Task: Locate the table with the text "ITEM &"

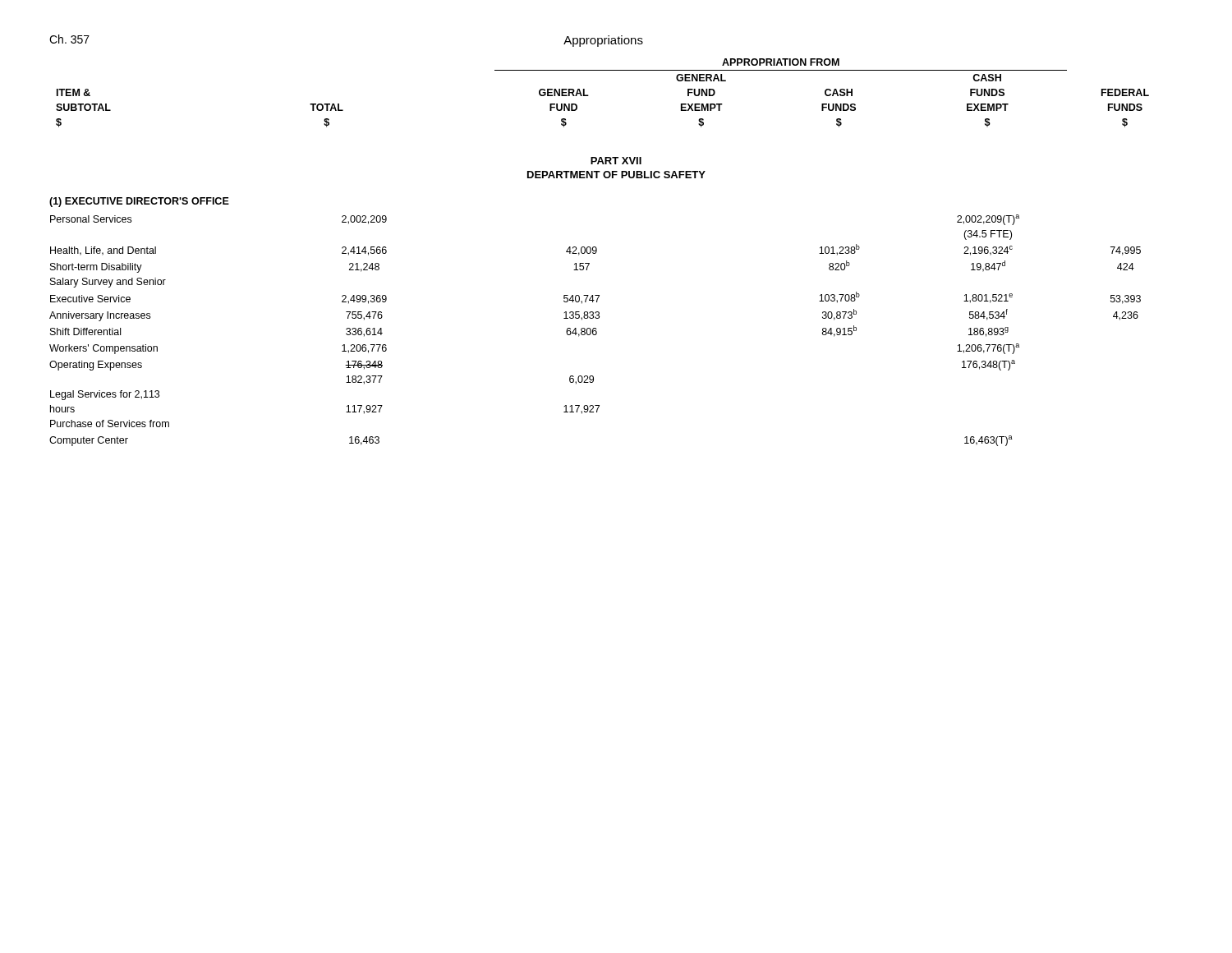Action: [616, 97]
